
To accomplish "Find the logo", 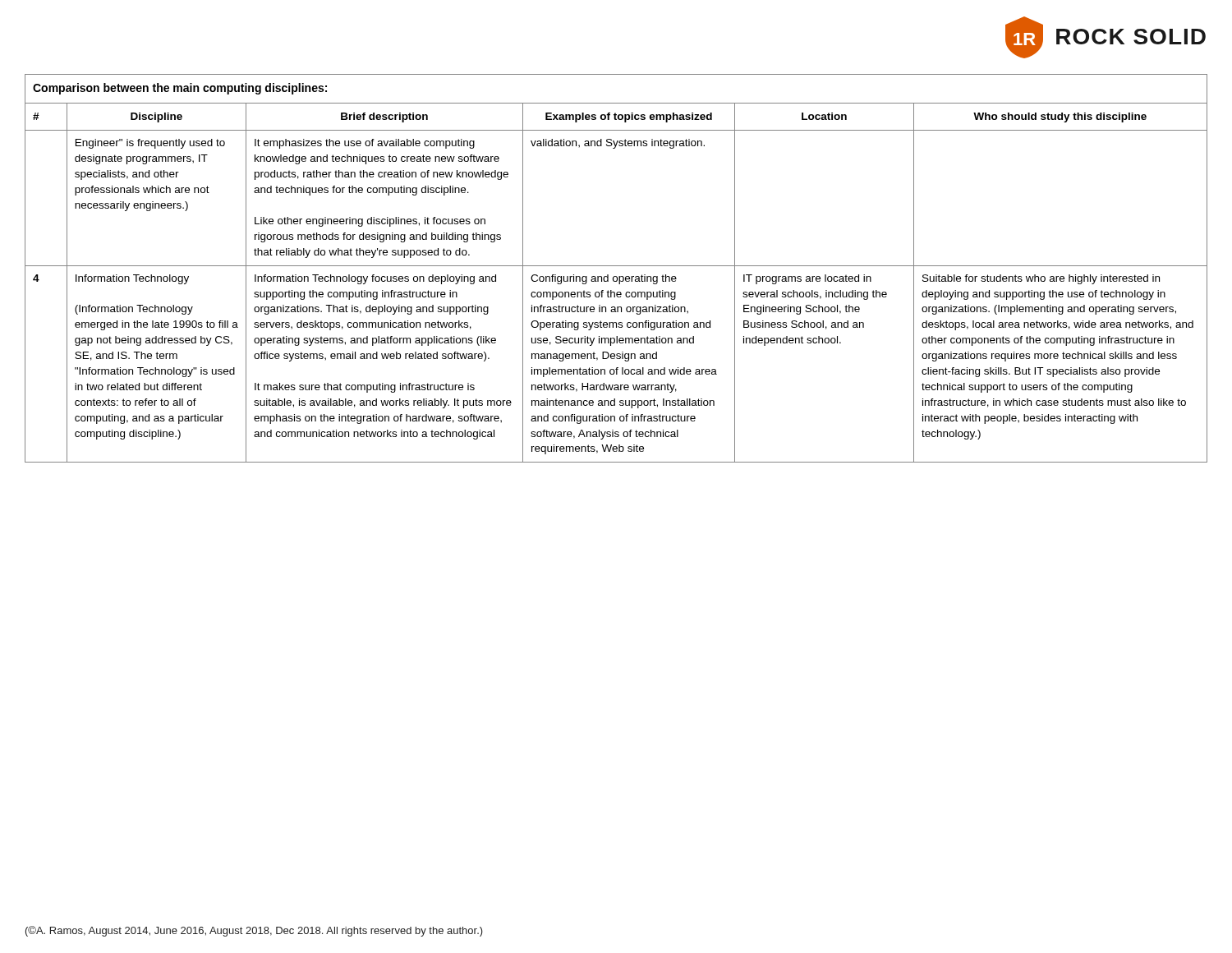I will click(1105, 37).
